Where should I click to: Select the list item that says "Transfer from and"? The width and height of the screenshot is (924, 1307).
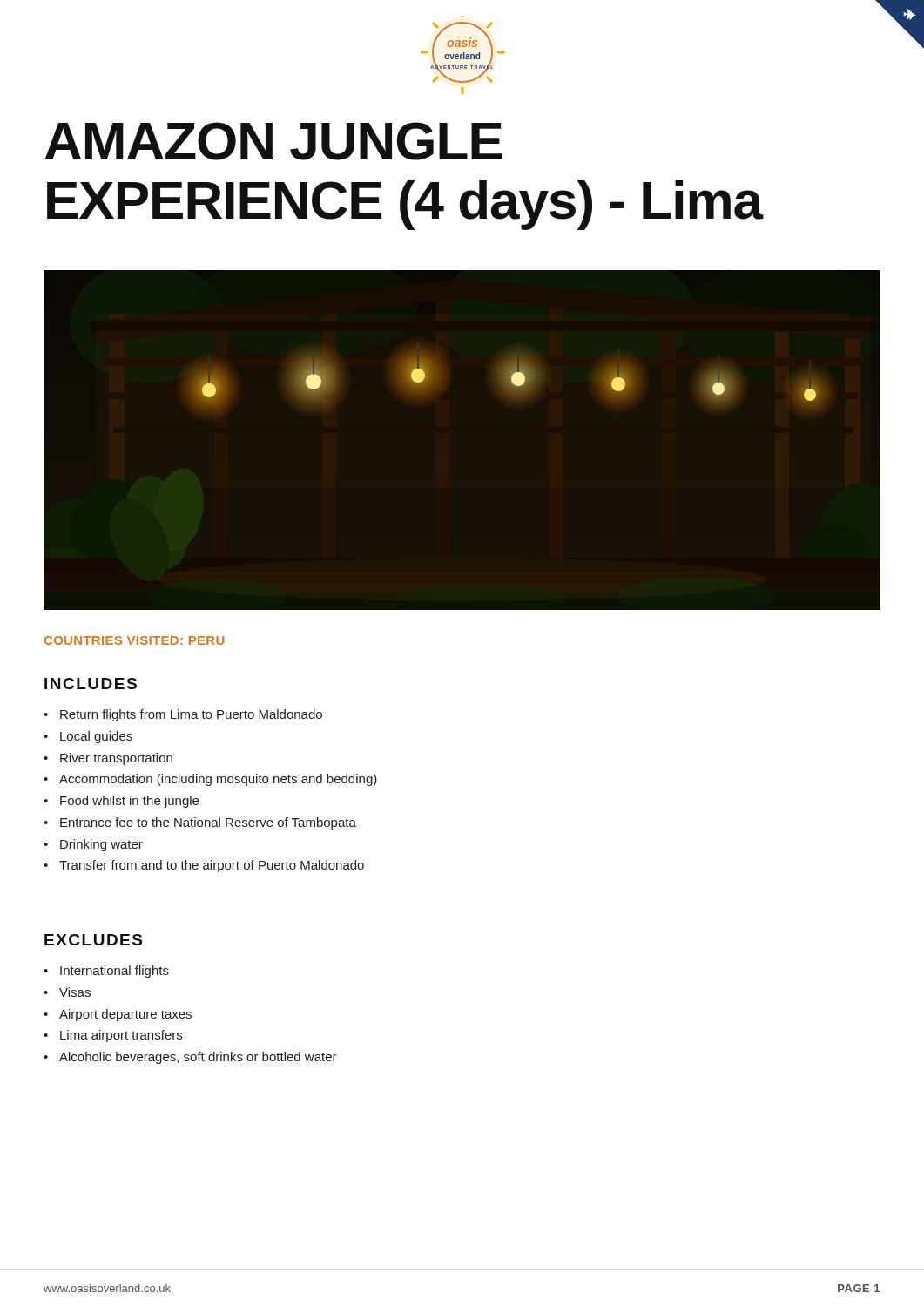pyautogui.click(x=204, y=866)
